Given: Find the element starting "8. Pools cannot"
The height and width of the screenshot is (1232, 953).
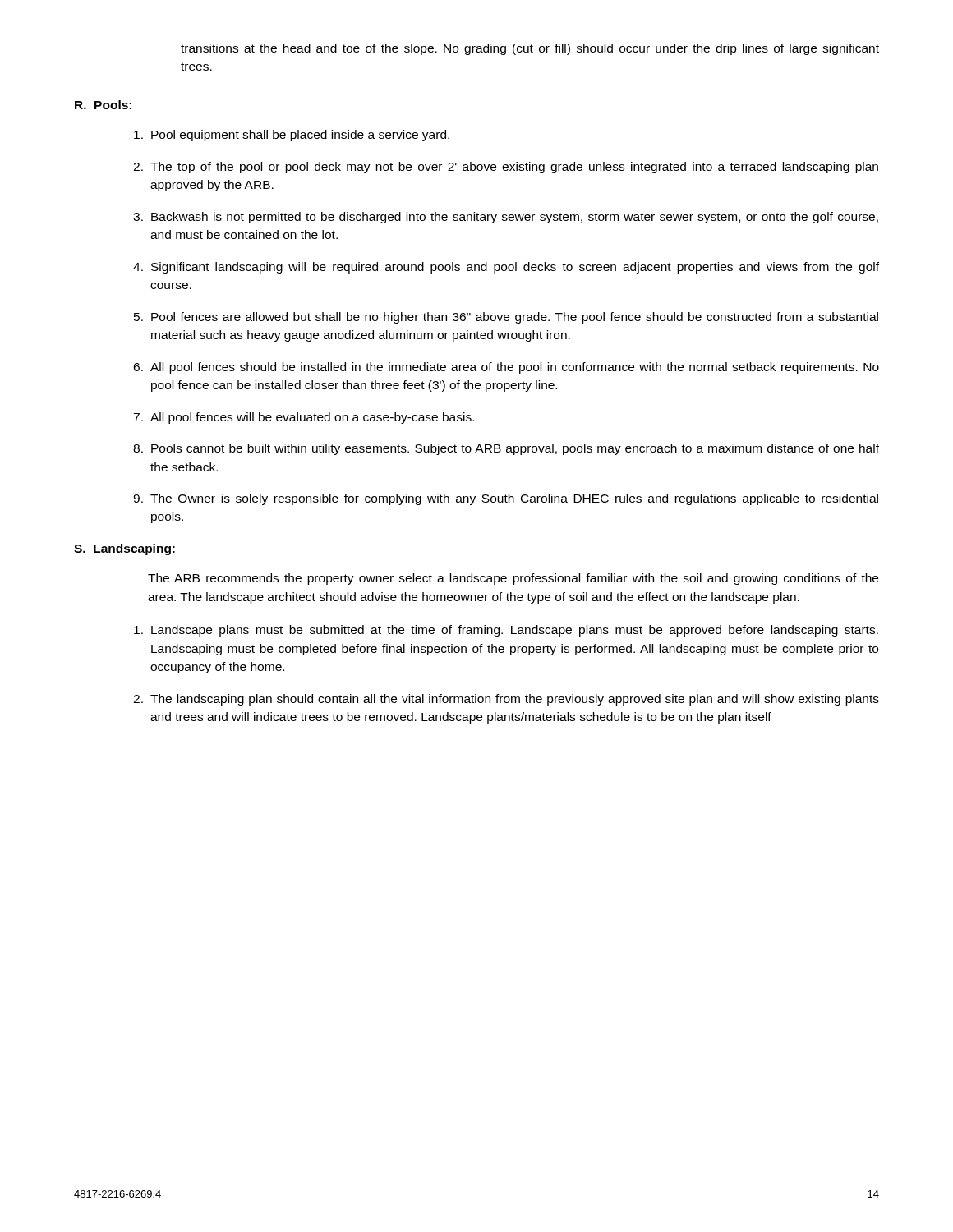Looking at the screenshot, I should pos(499,458).
